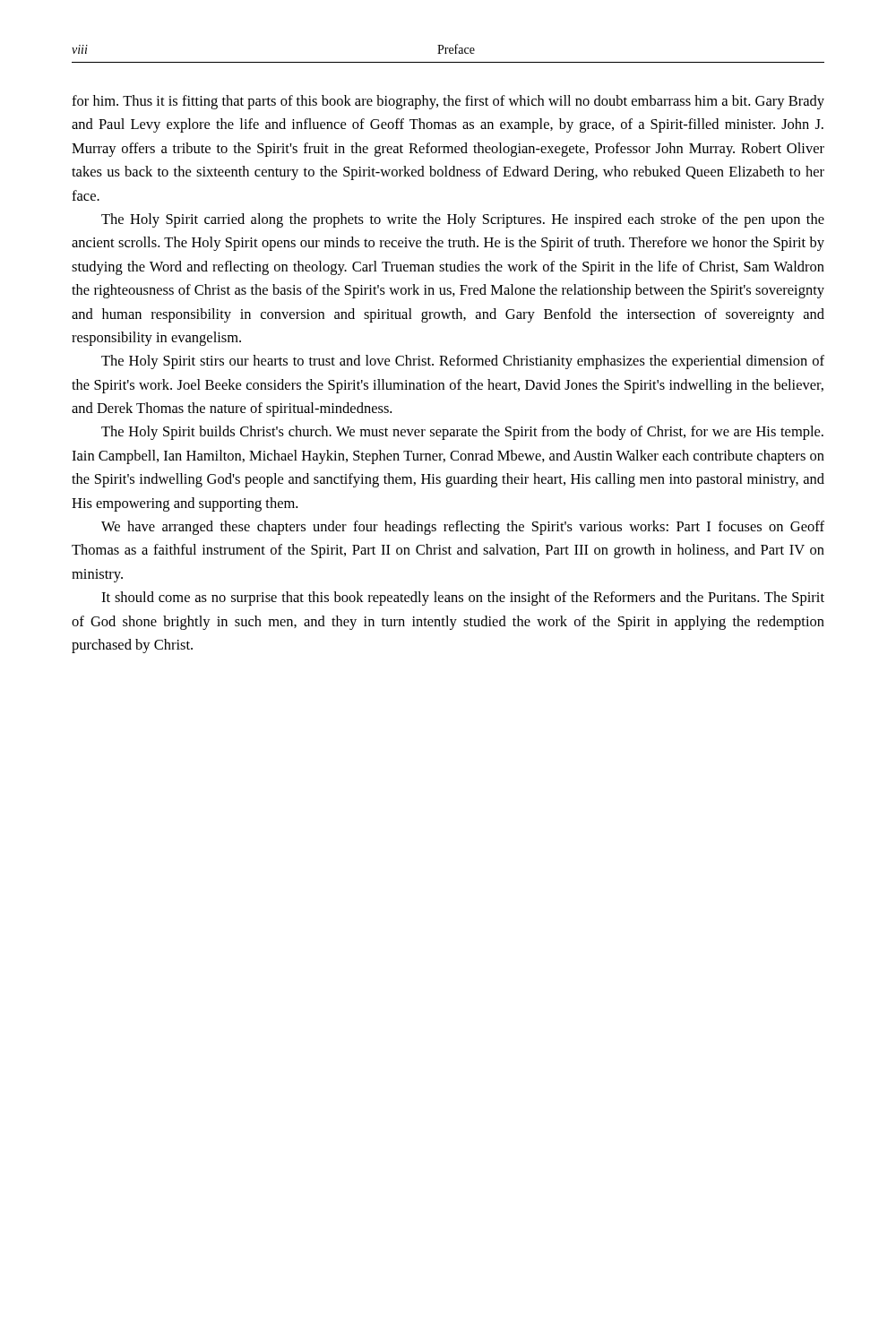Point to the text block starting "We have arranged"

coord(448,551)
